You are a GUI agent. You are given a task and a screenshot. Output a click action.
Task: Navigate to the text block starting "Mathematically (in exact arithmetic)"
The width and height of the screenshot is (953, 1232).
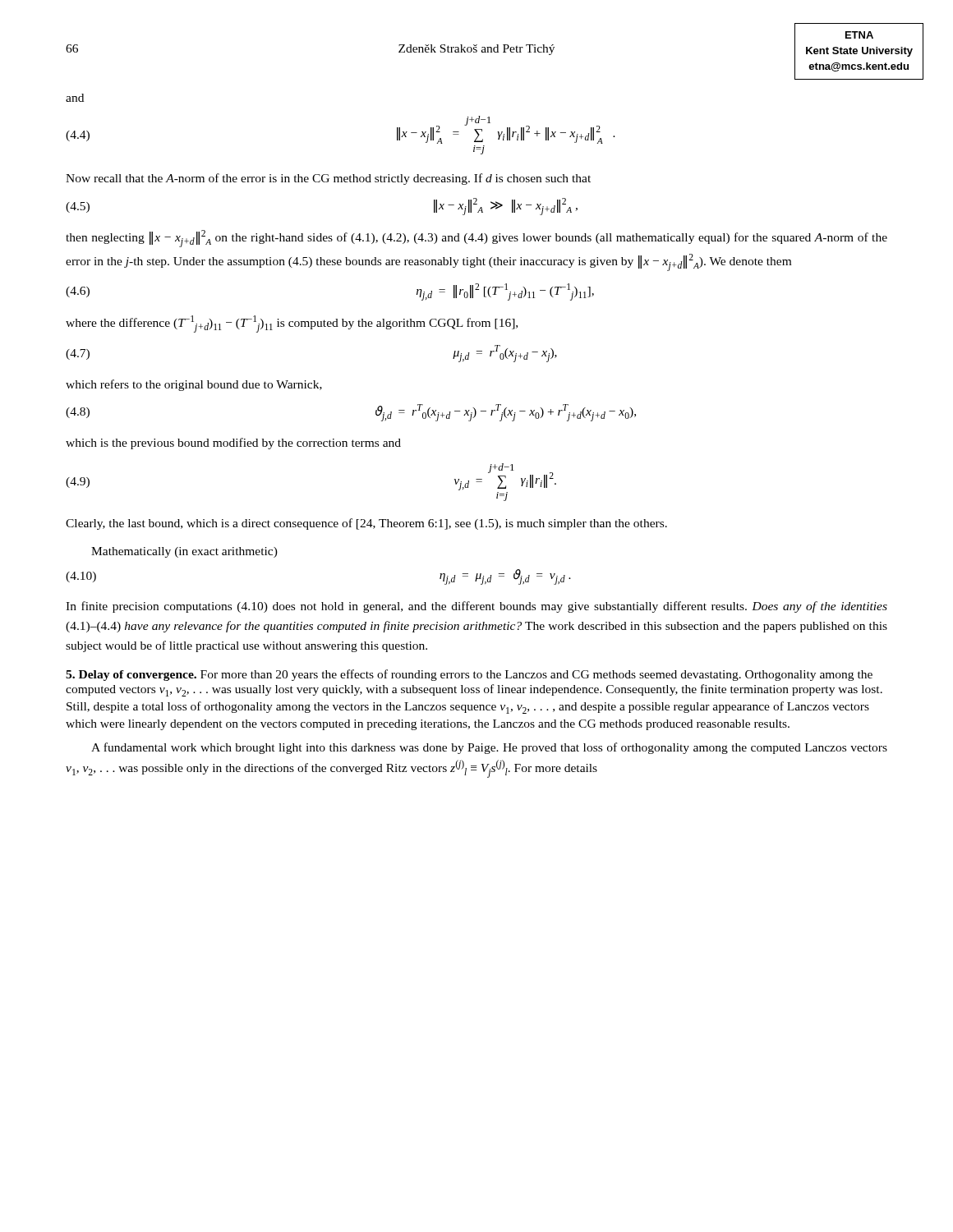184,551
